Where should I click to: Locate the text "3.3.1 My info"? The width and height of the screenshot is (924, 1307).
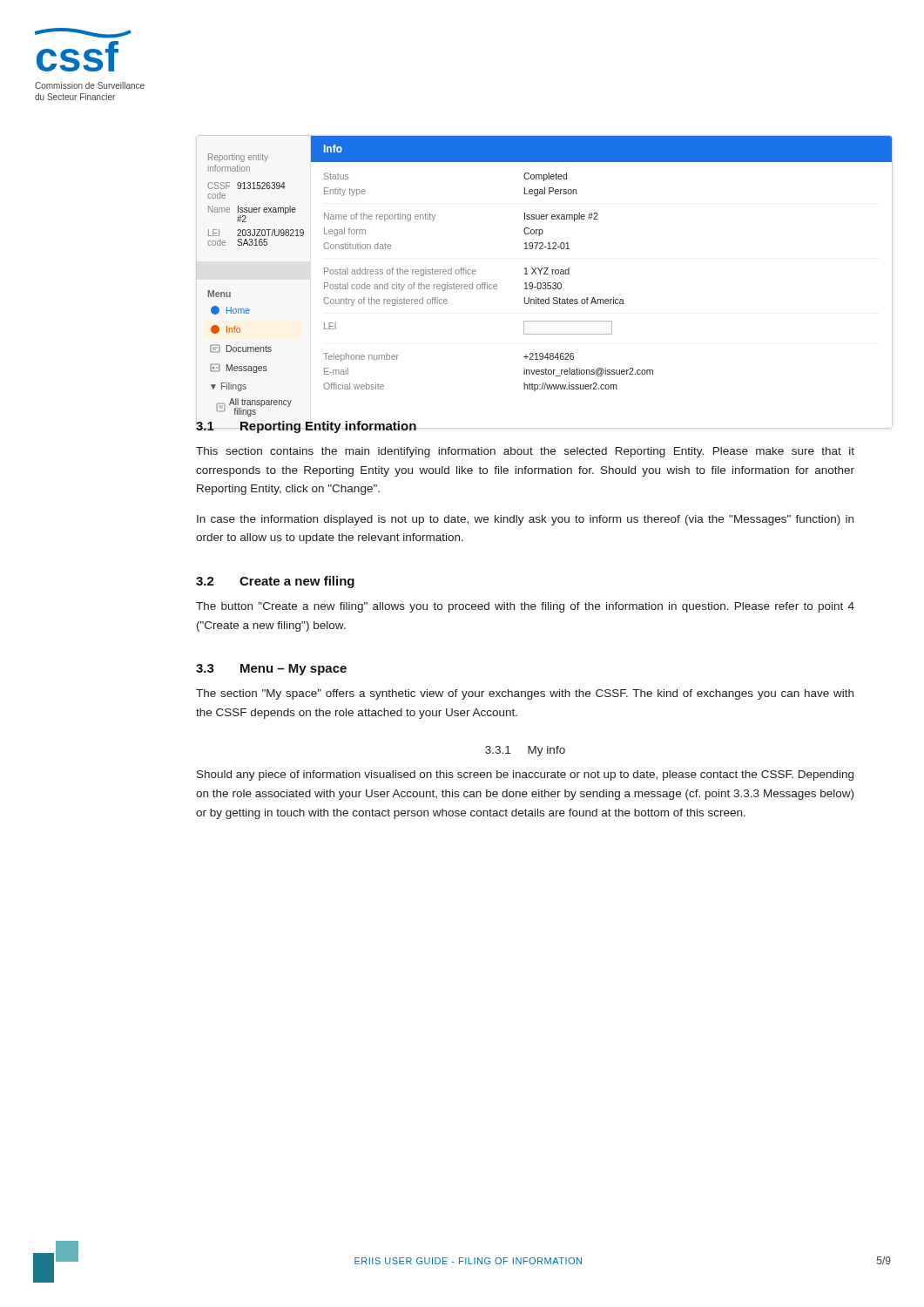[x=525, y=750]
